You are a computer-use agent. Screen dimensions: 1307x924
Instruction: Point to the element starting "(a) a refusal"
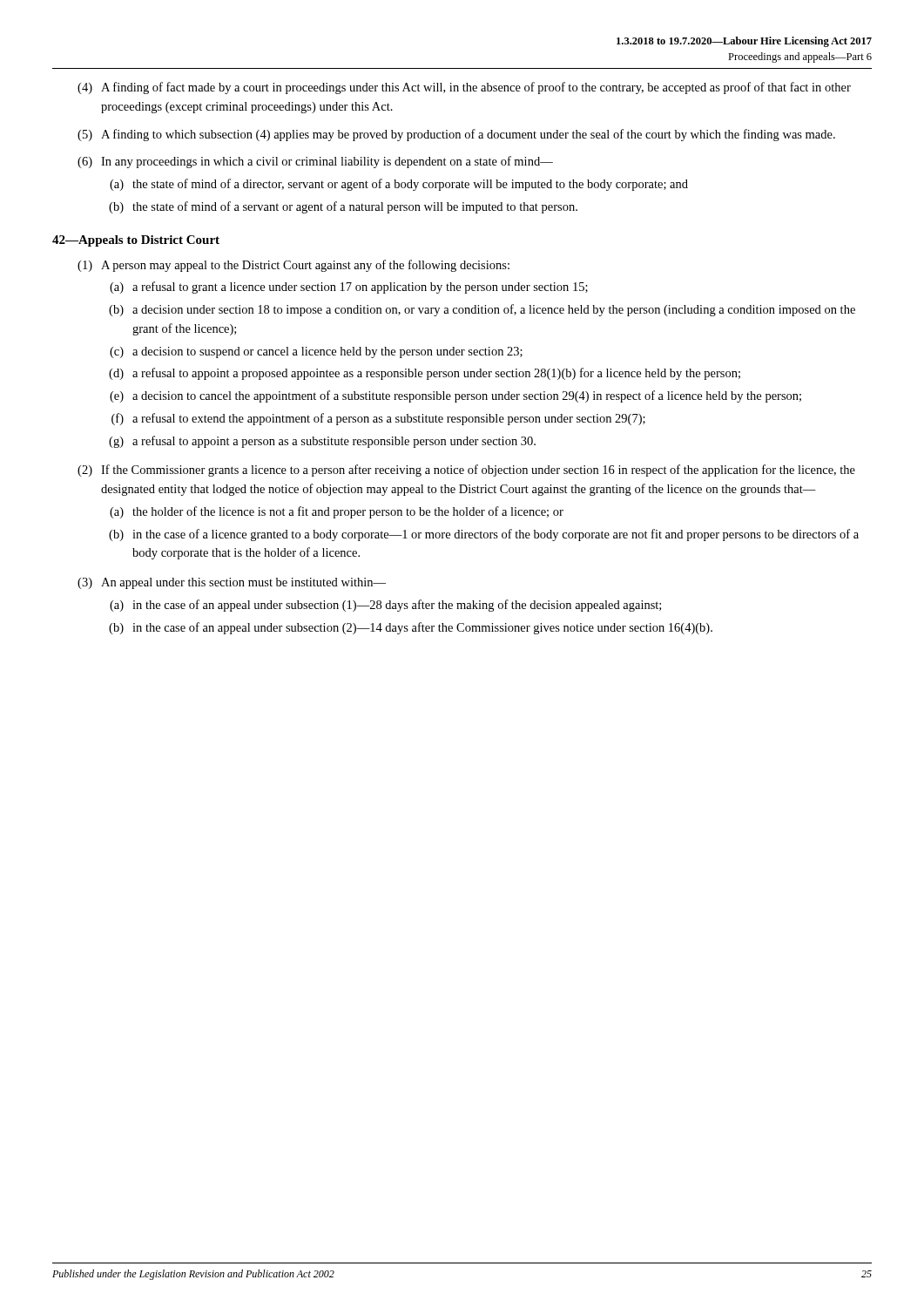[x=482, y=288]
